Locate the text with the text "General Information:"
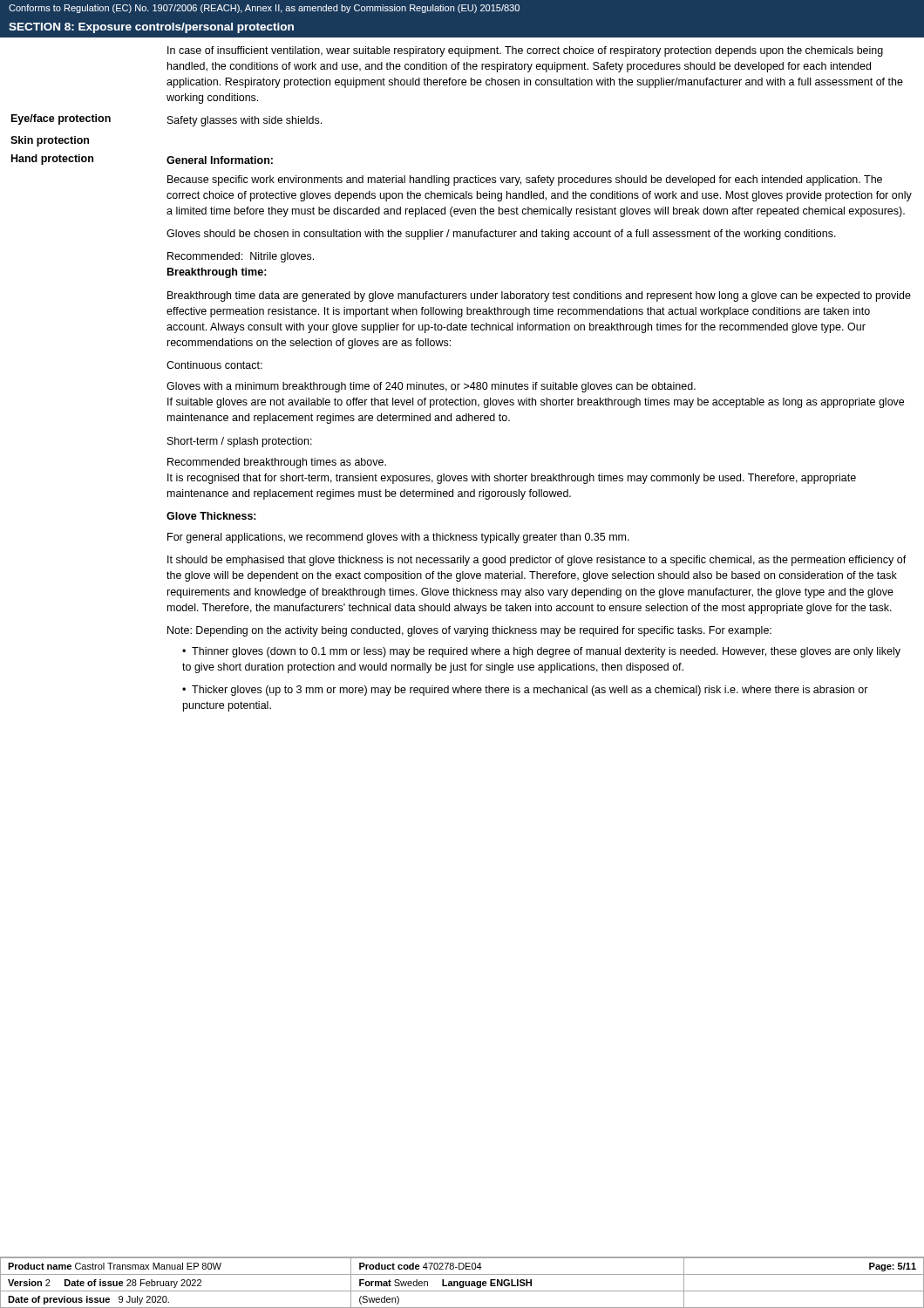 220,160
